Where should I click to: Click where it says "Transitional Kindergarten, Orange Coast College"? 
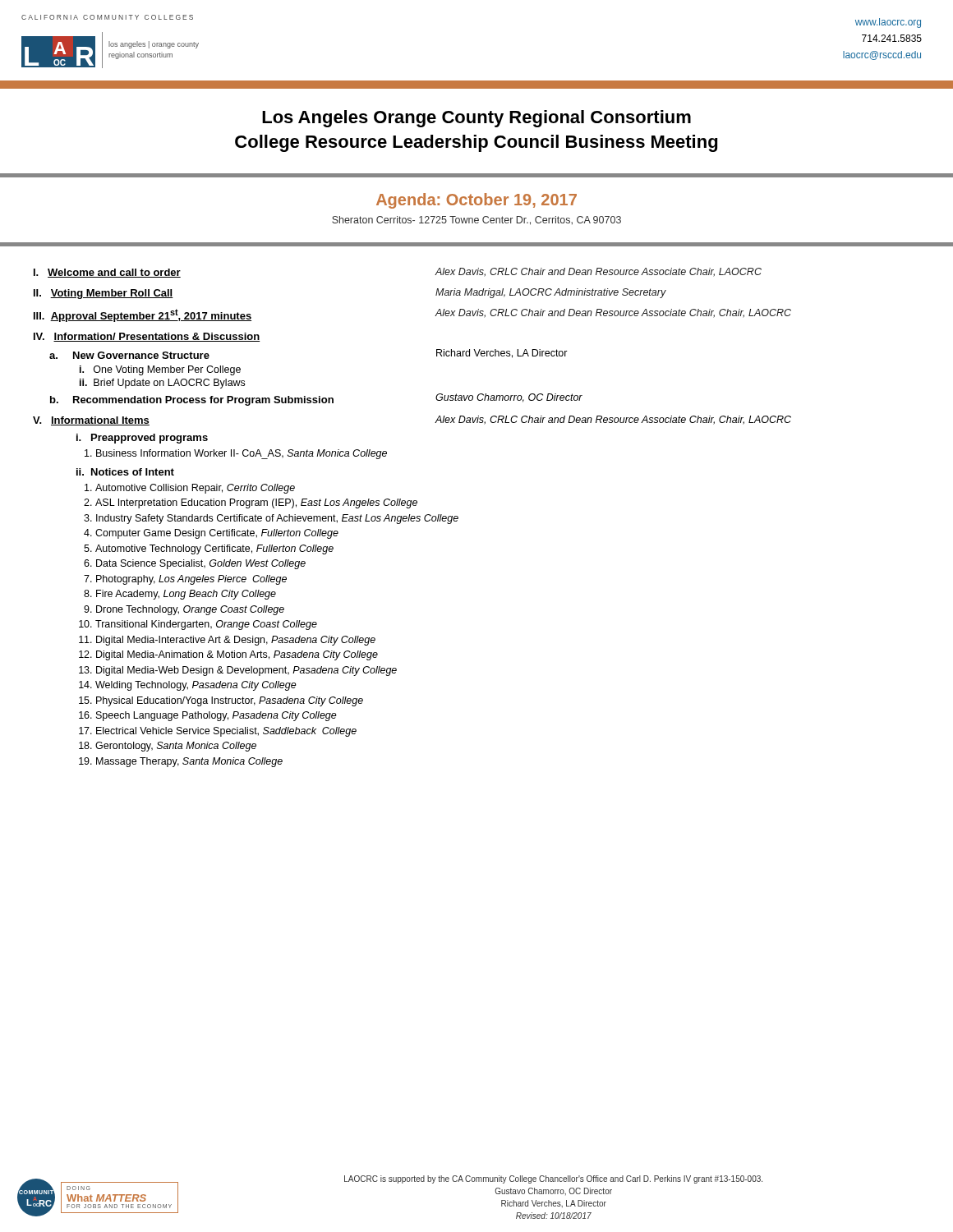206,624
